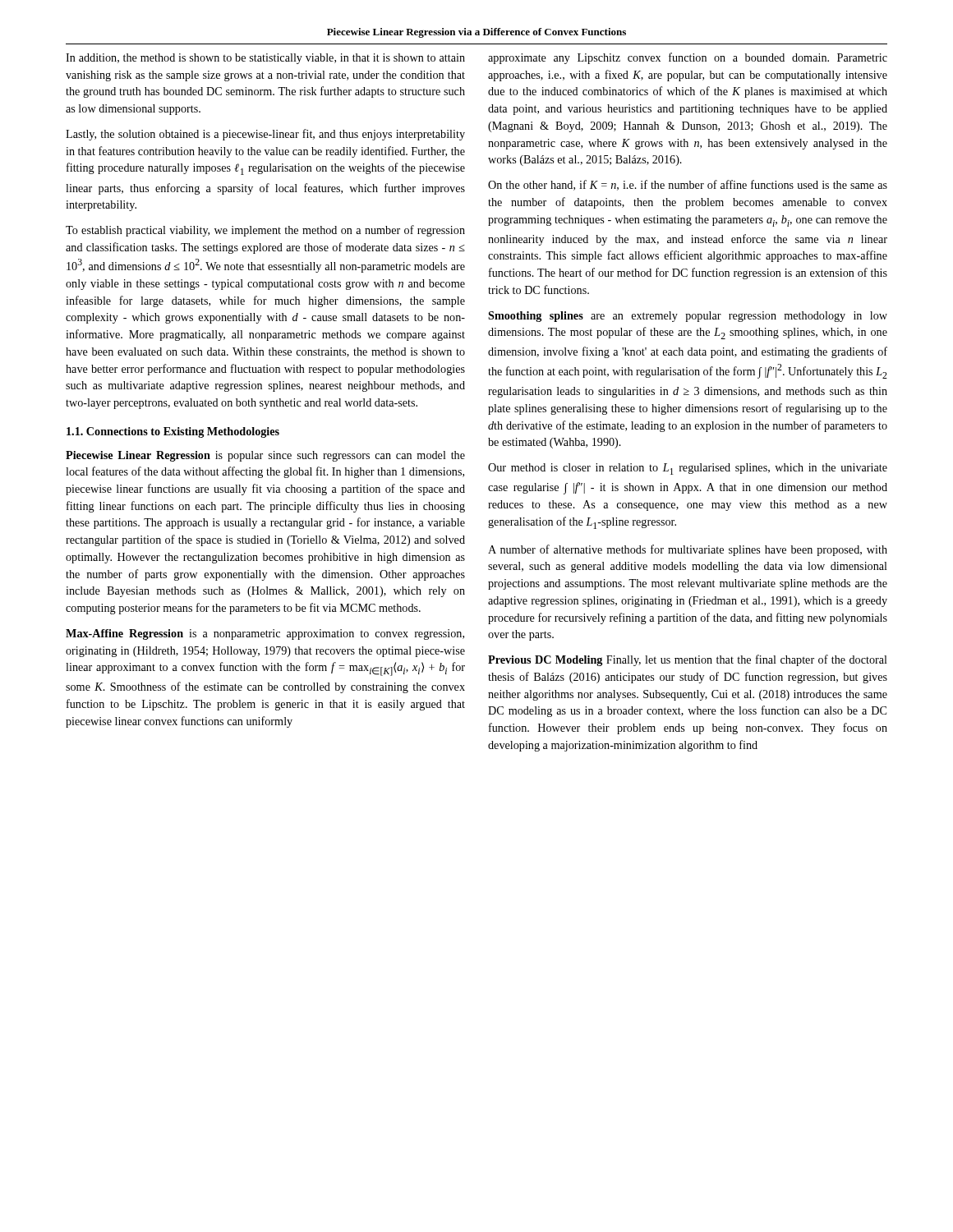The image size is (953, 1232).
Task: Point to the section header beginning "1.1. Connections to"
Action: click(173, 431)
